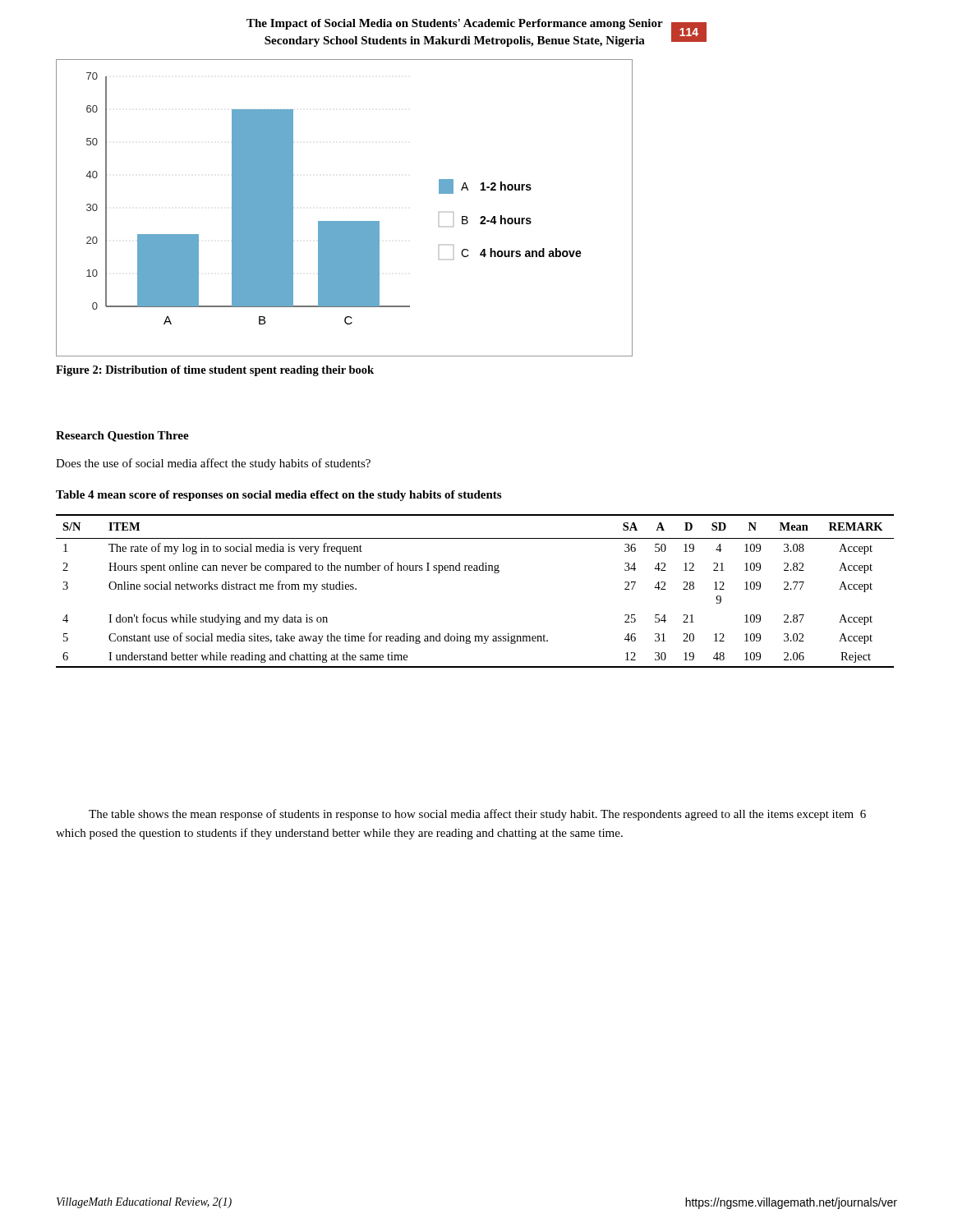Select the passage starting "Research Question Three"
Screen dimensions: 1232x953
(122, 435)
